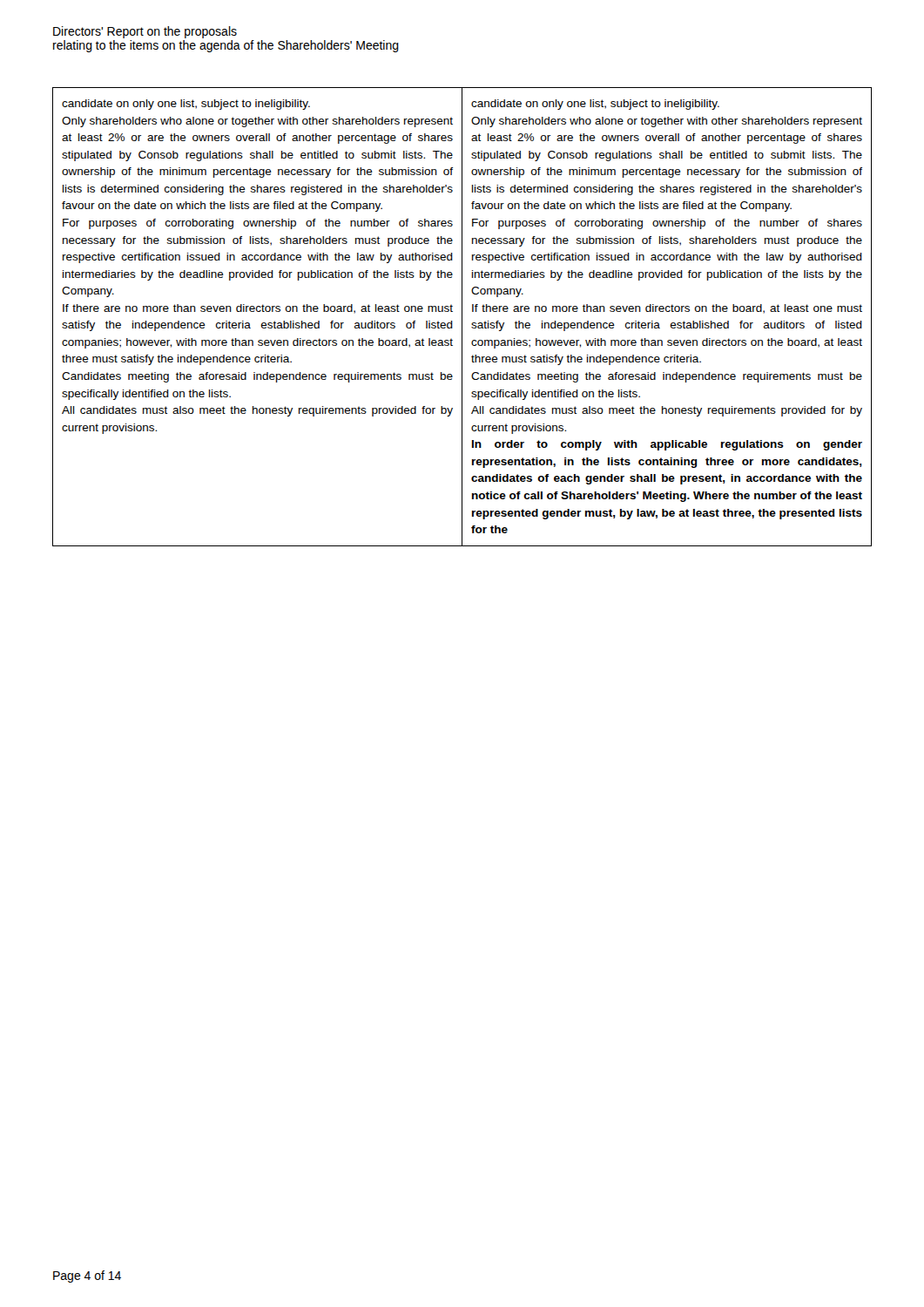This screenshot has width=924, height=1307.
Task: Find the table
Action: coord(462,317)
